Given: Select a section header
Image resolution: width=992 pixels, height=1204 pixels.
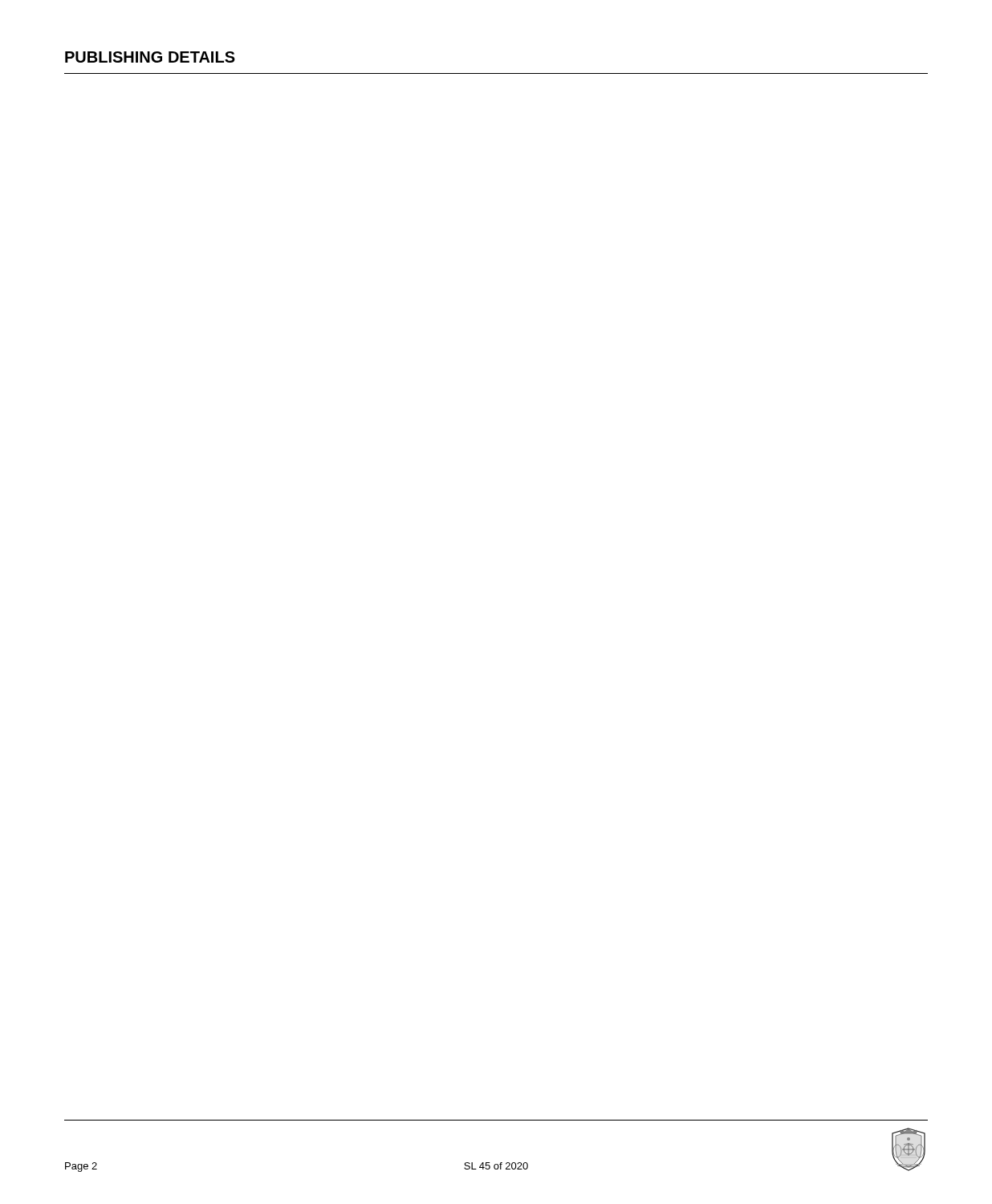Looking at the screenshot, I should click(496, 61).
